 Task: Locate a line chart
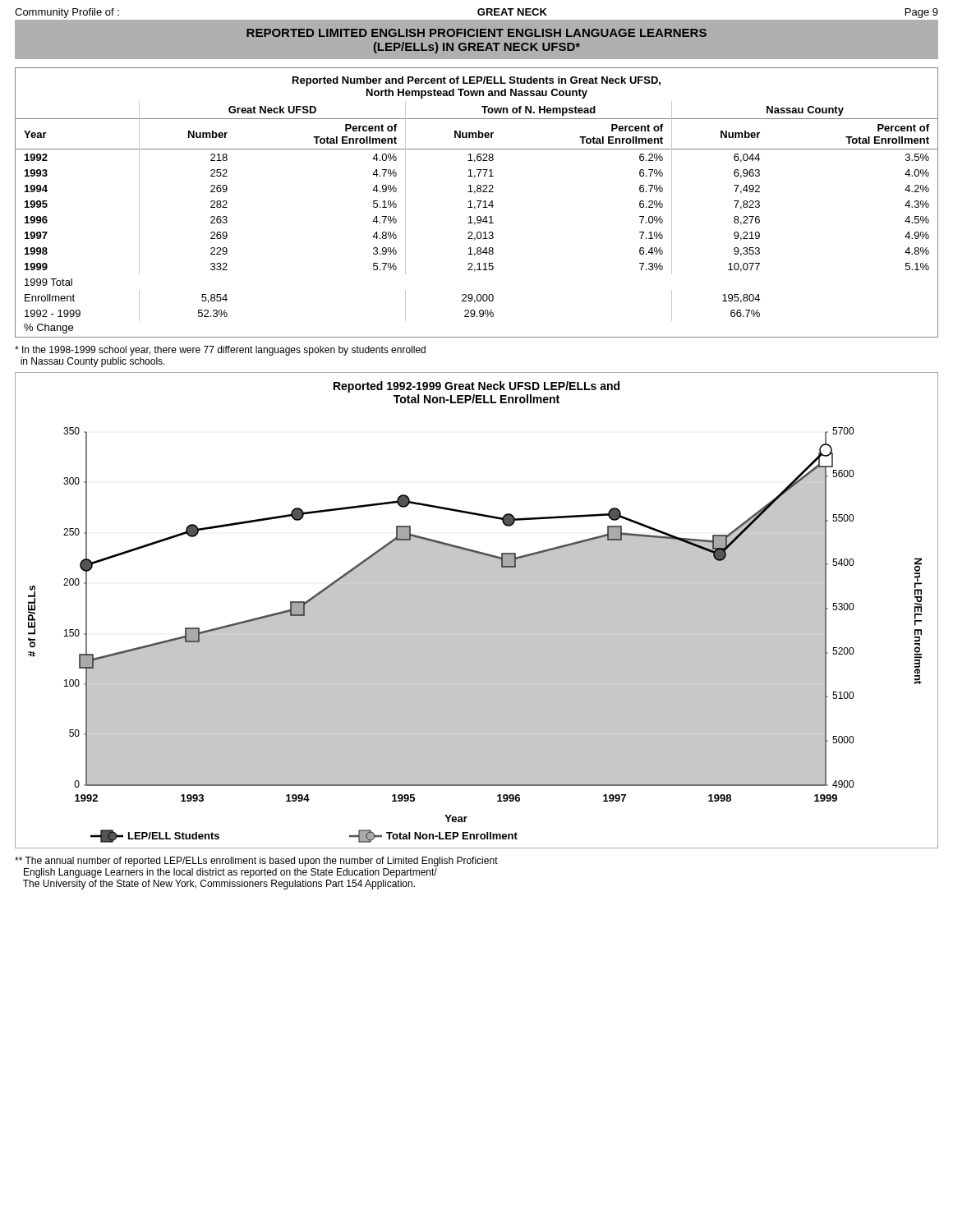tap(476, 610)
